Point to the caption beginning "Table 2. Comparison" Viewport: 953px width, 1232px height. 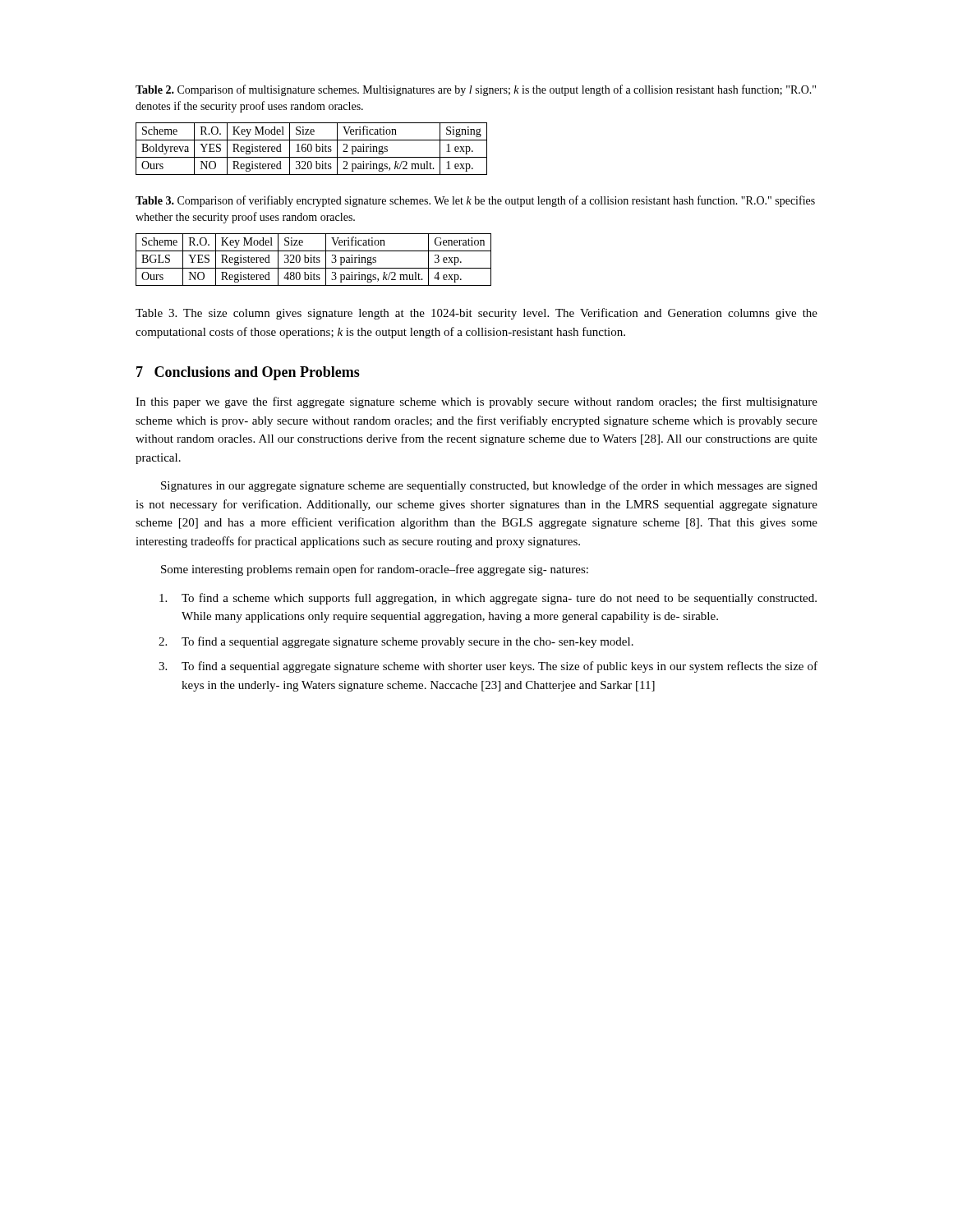click(476, 98)
